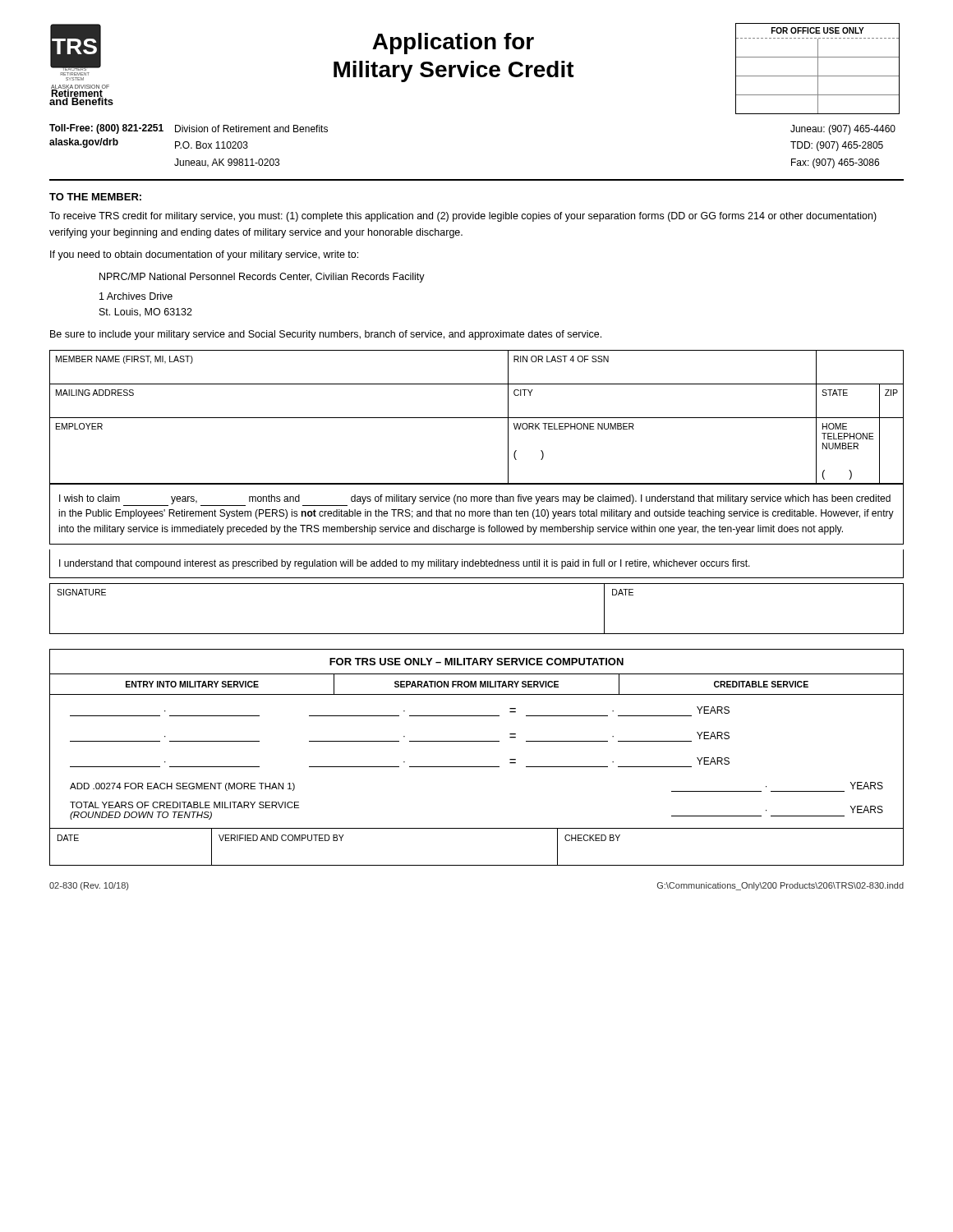Find the table that mentions "RIN OR LAST"

coord(476,417)
